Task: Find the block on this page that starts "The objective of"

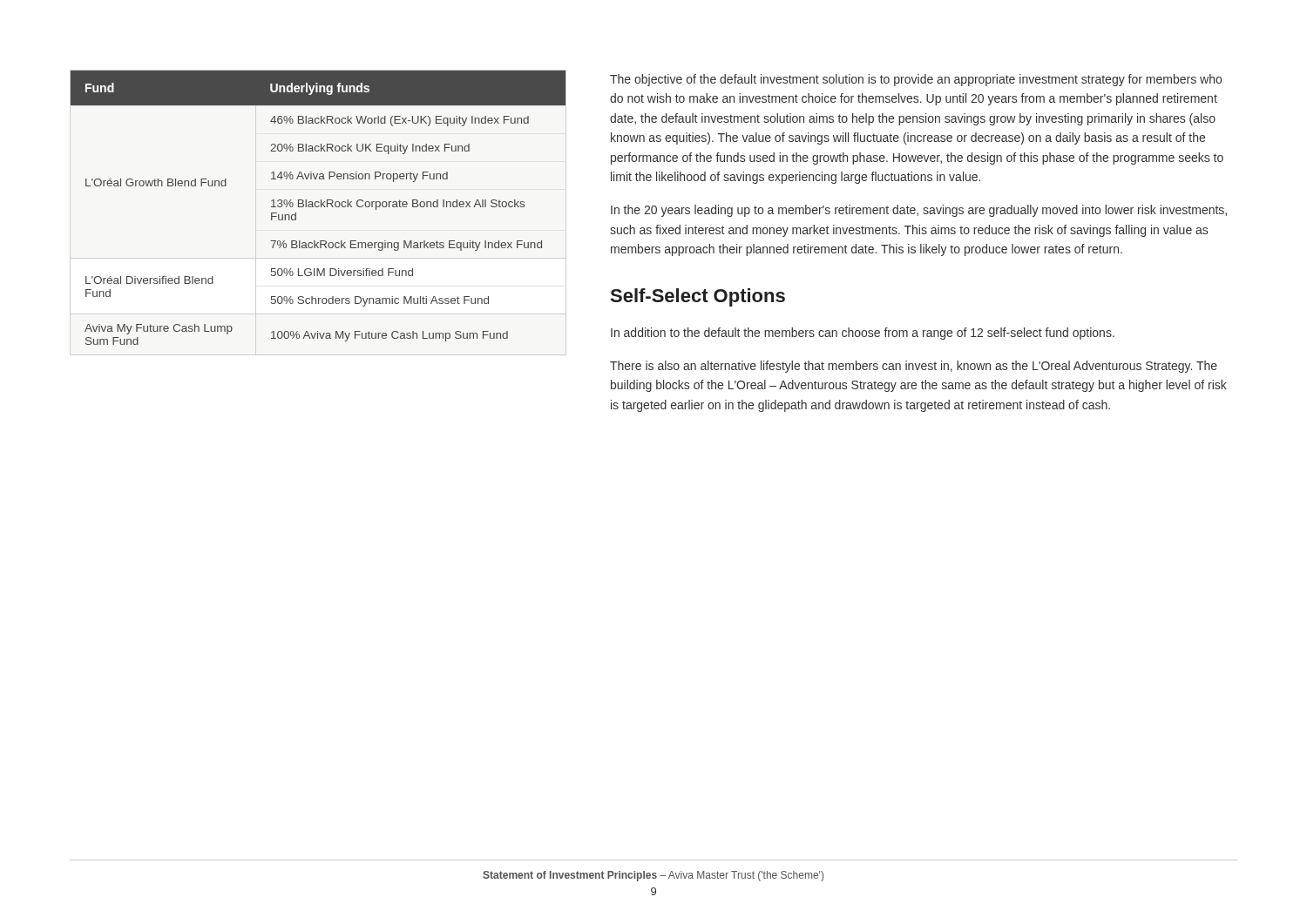Action: (x=924, y=128)
